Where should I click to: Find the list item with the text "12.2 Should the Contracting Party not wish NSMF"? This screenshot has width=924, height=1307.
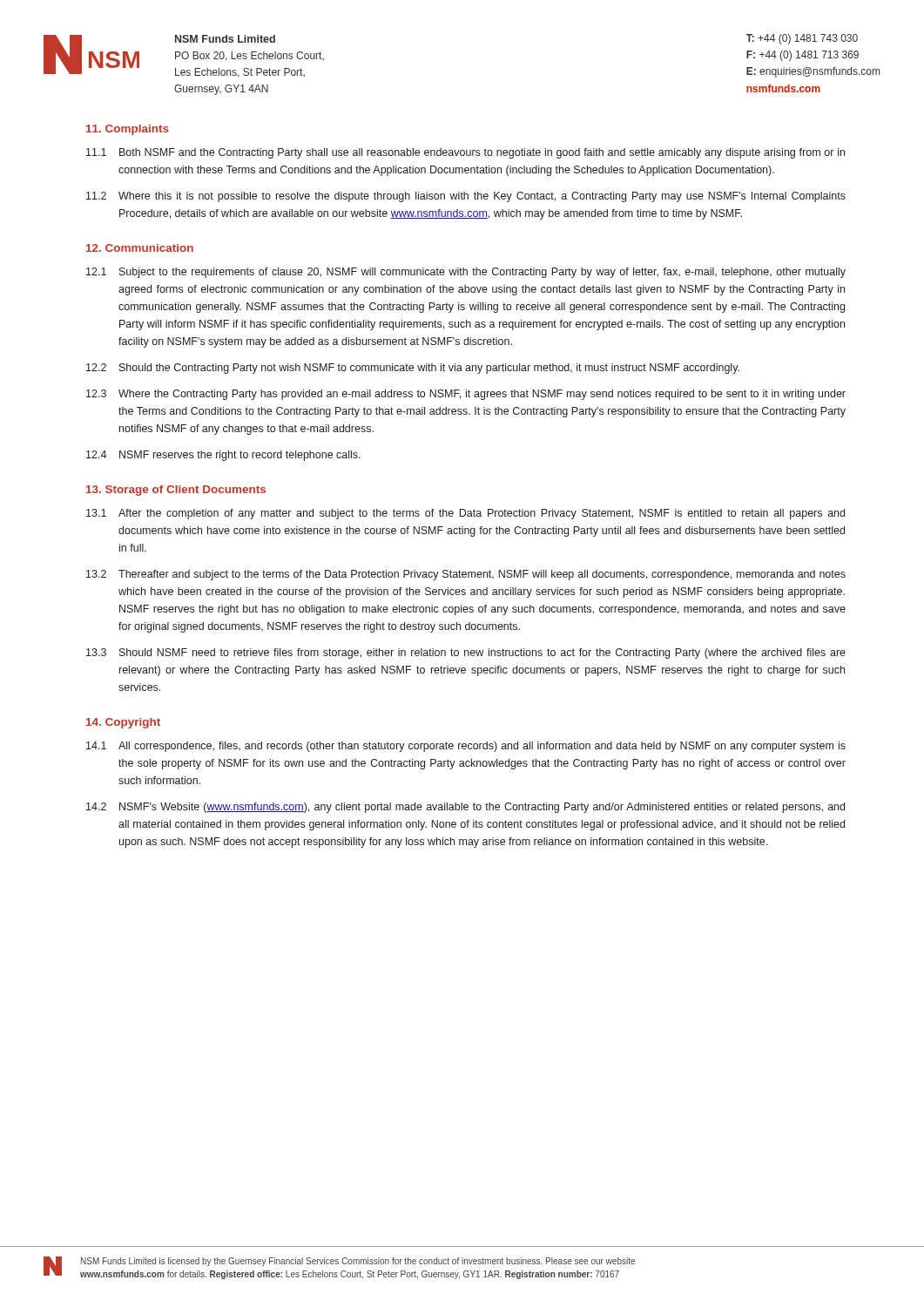pos(466,368)
